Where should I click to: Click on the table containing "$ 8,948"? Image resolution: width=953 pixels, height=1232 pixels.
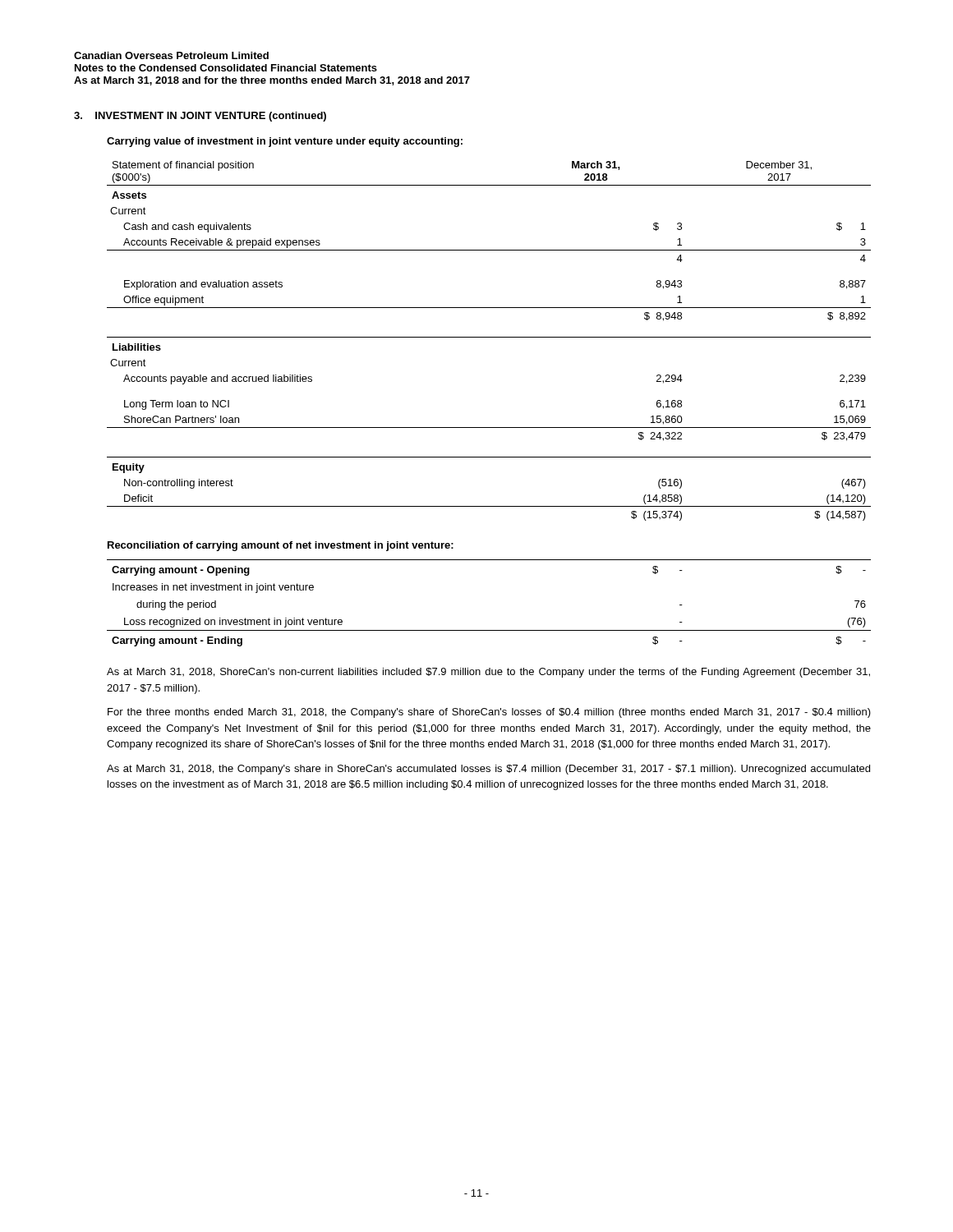489,340
